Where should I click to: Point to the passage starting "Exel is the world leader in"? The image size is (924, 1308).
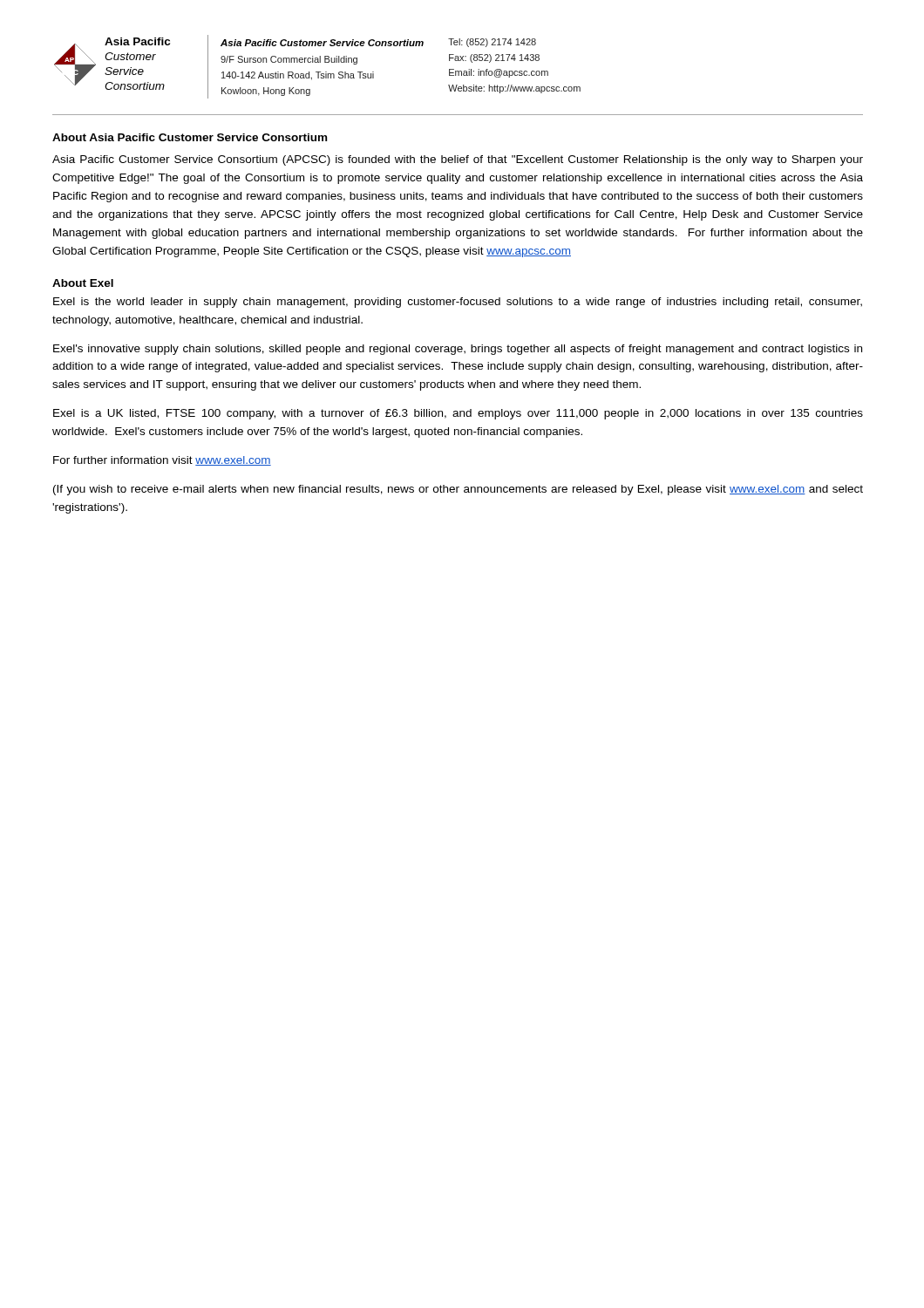pyautogui.click(x=458, y=310)
